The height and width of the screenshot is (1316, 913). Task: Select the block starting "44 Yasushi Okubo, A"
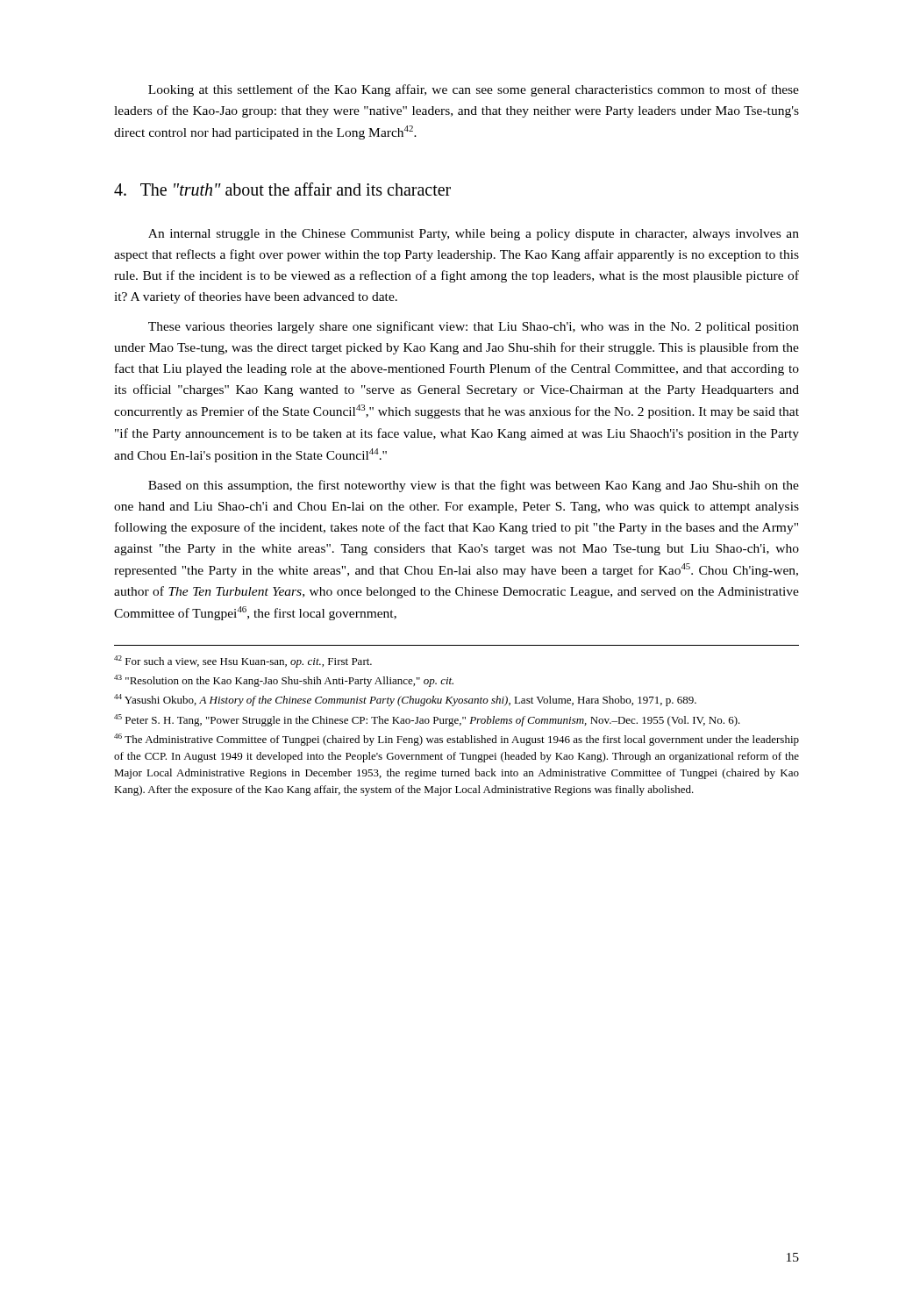click(x=405, y=700)
